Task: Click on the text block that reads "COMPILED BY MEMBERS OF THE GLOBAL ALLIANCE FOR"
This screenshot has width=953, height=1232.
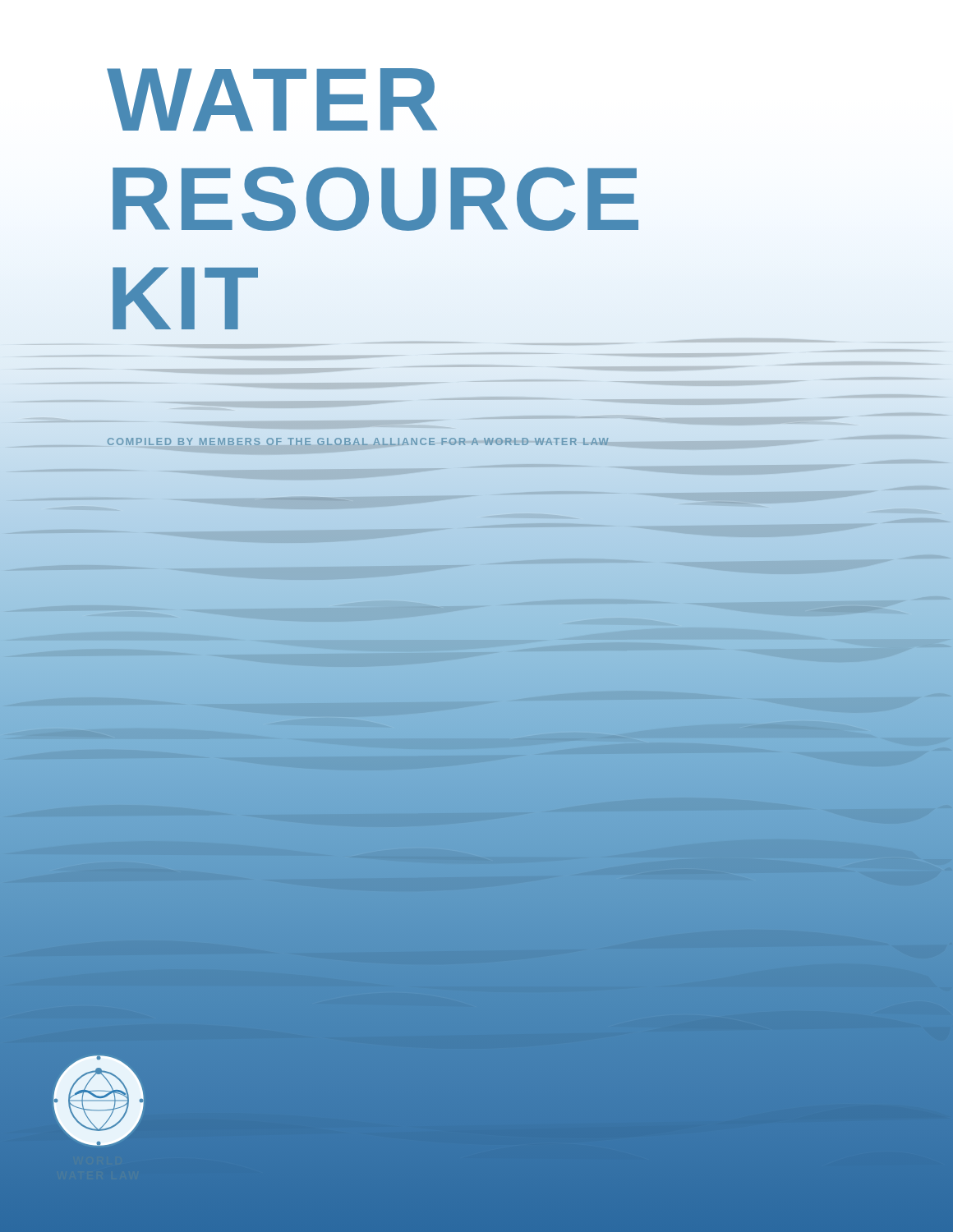Action: click(358, 441)
